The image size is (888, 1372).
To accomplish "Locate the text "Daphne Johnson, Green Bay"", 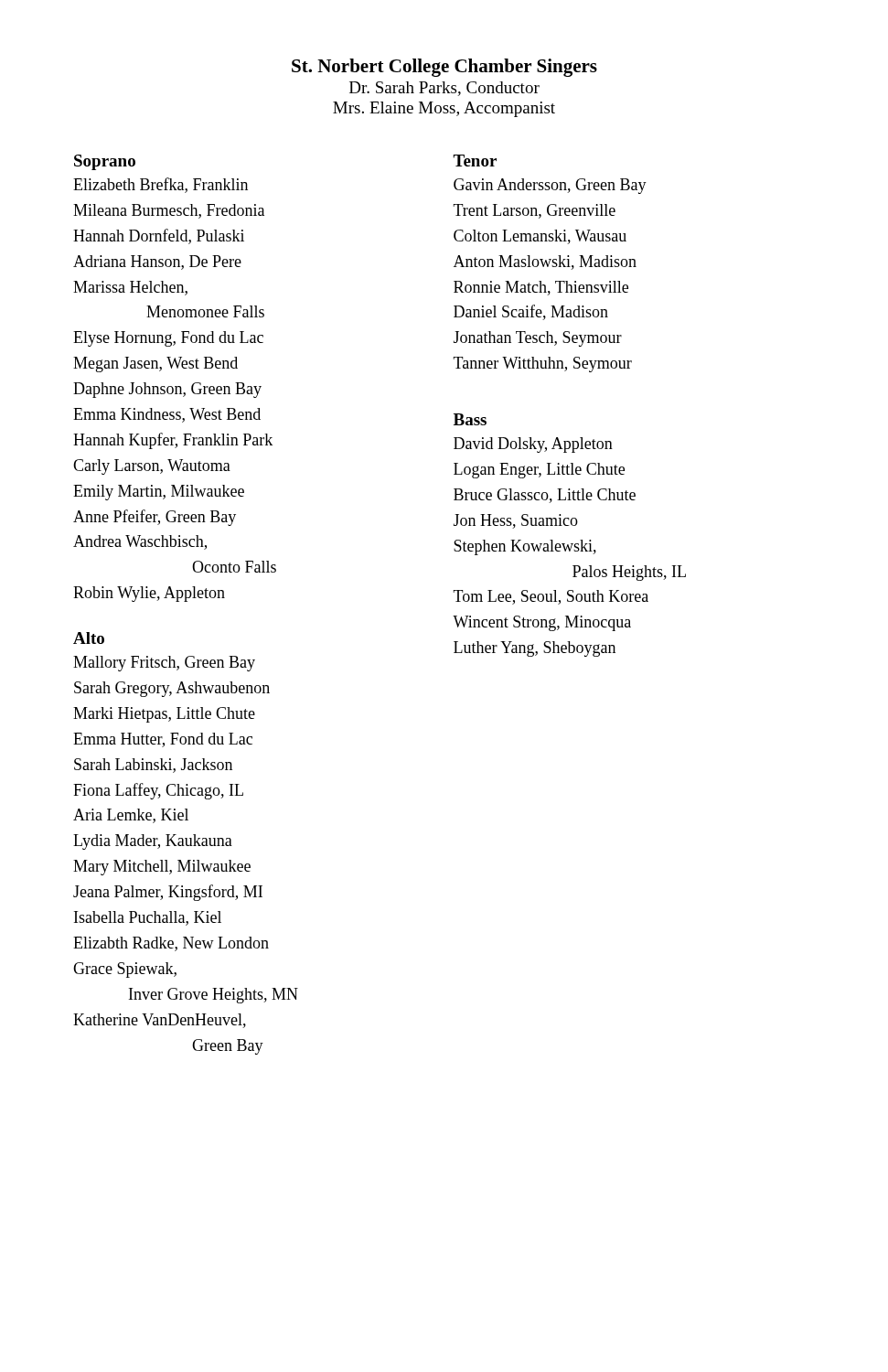I will [167, 389].
